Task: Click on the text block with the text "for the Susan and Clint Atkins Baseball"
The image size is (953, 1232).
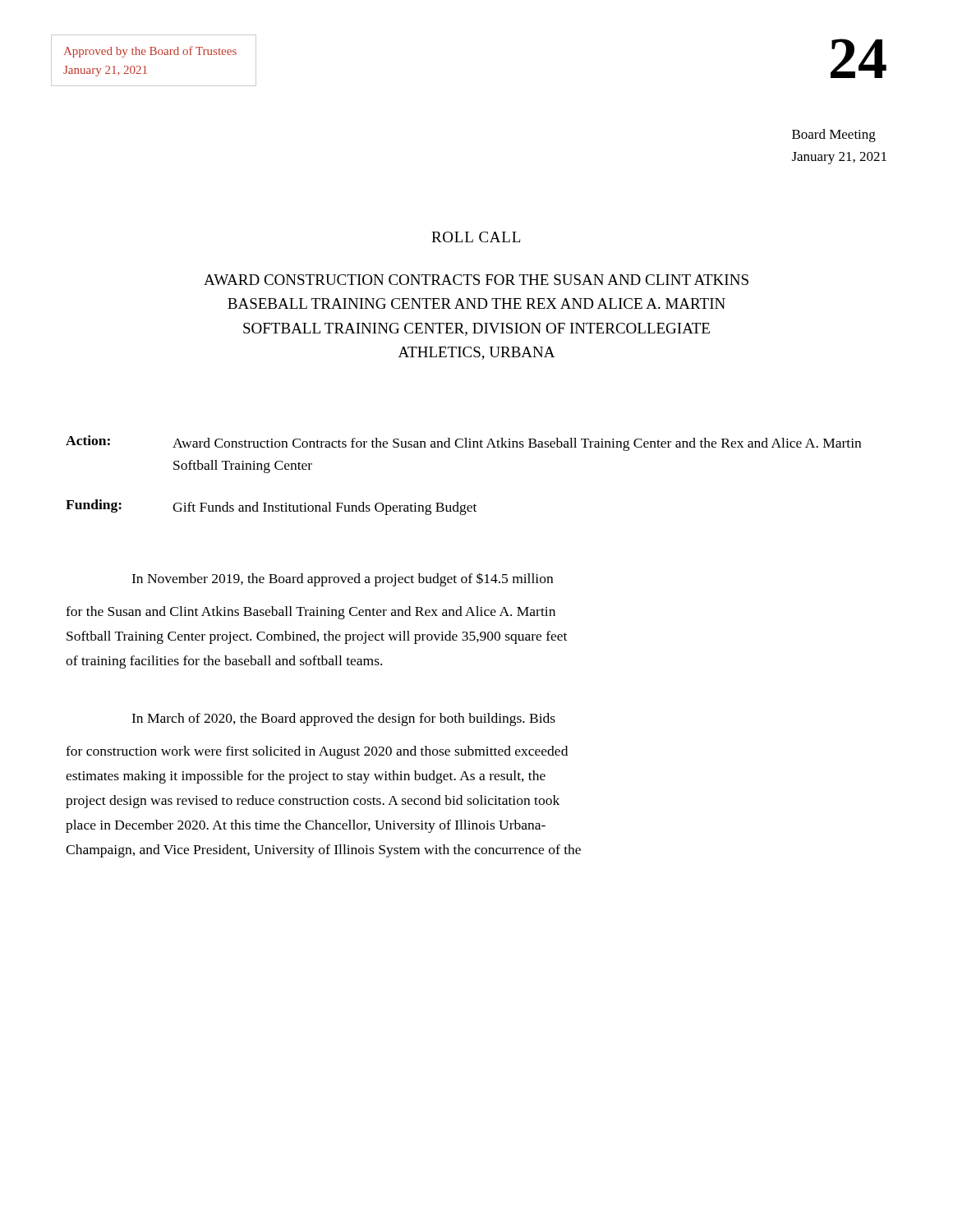Action: (476, 612)
